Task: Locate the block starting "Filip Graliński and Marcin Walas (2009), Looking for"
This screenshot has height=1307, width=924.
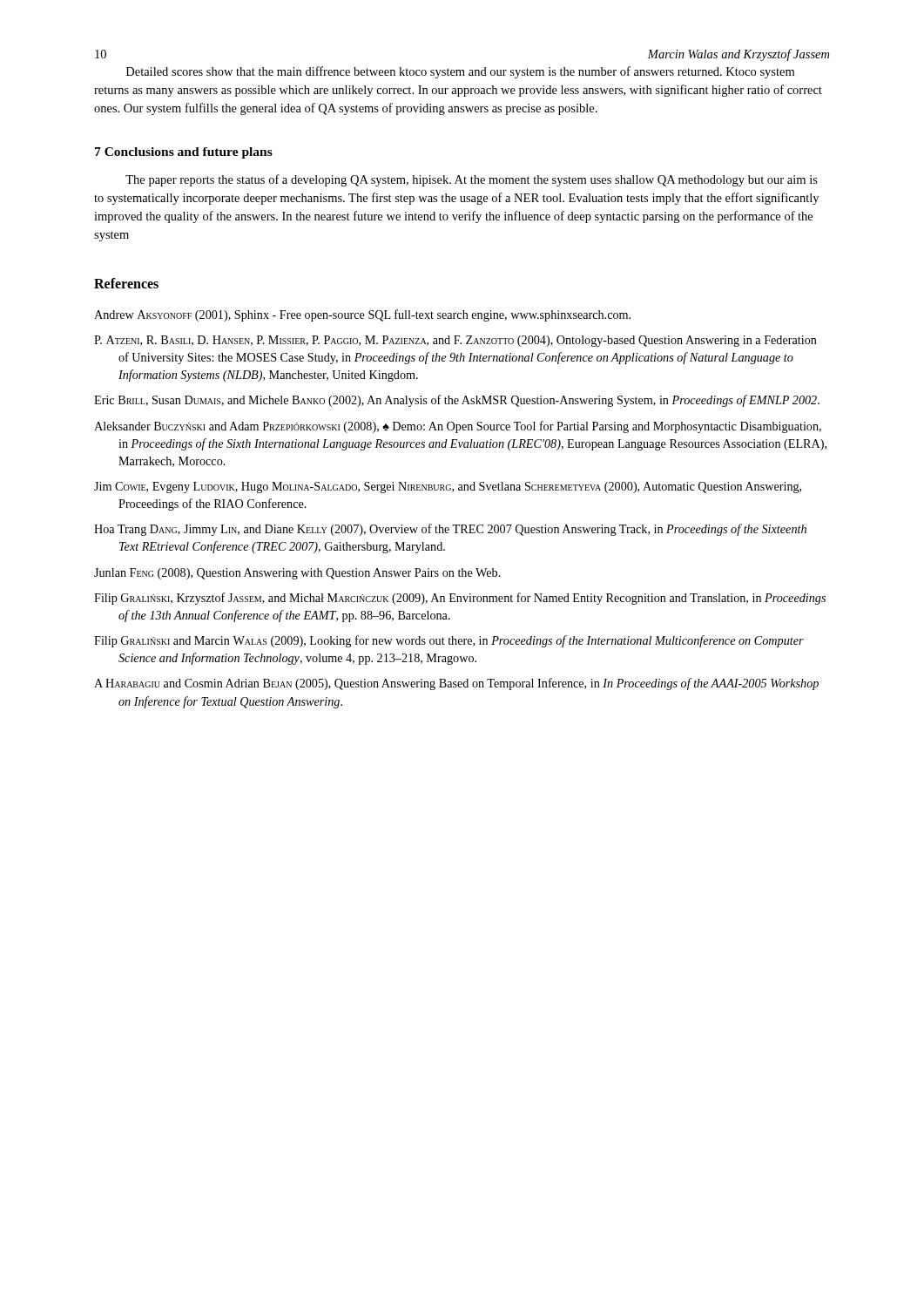Action: pyautogui.click(x=449, y=649)
